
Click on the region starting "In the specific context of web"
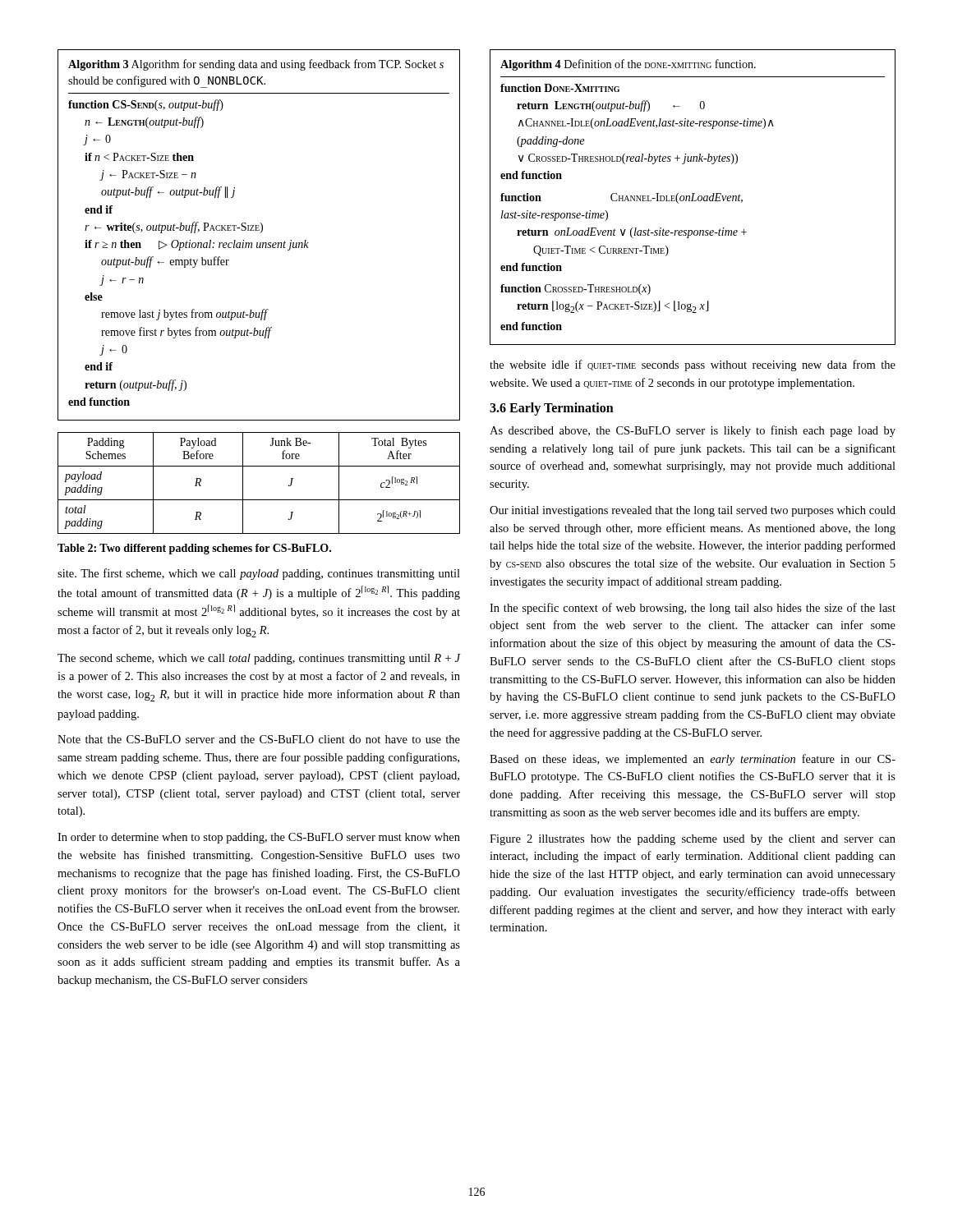693,670
